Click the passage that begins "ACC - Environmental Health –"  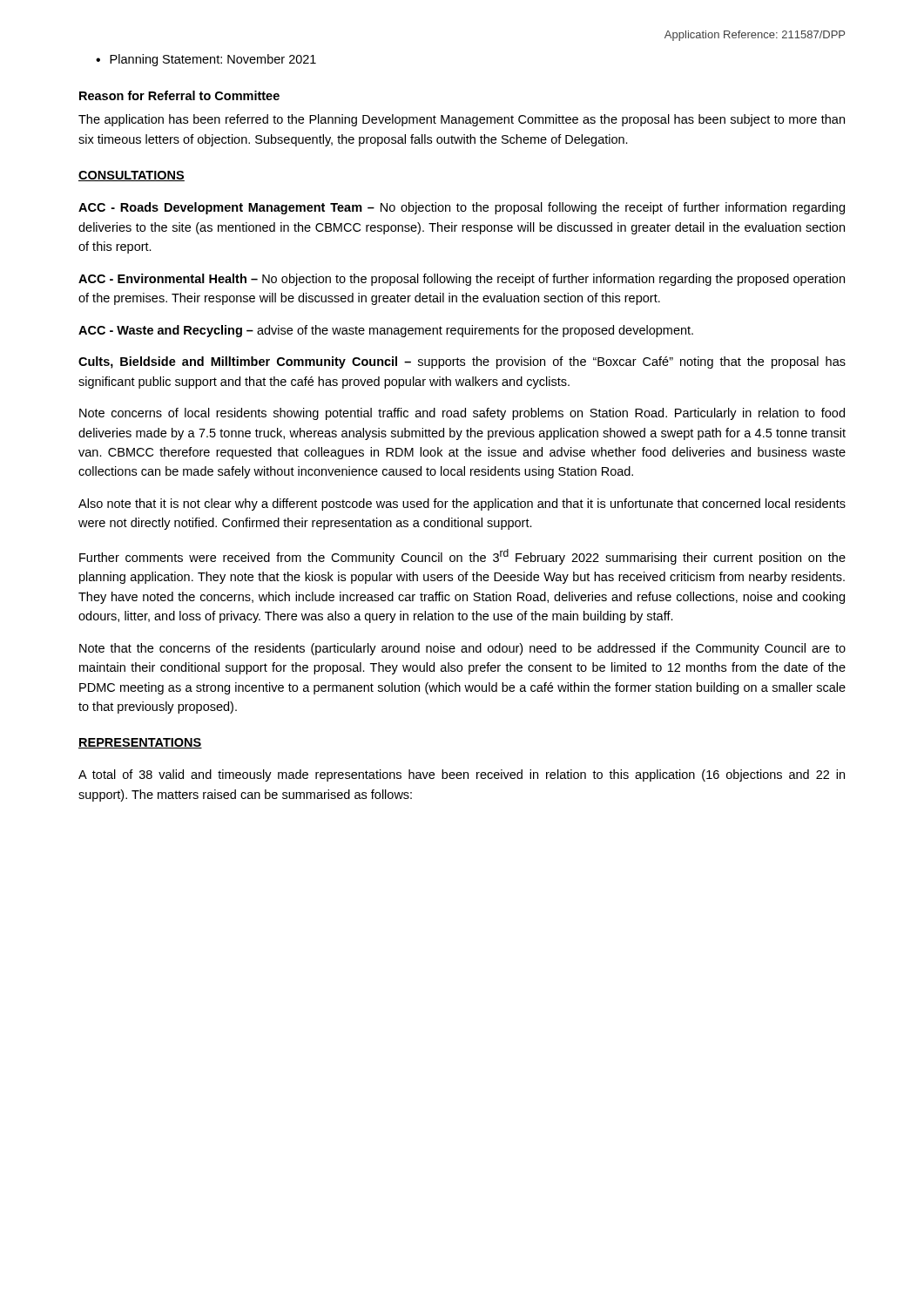click(x=462, y=288)
